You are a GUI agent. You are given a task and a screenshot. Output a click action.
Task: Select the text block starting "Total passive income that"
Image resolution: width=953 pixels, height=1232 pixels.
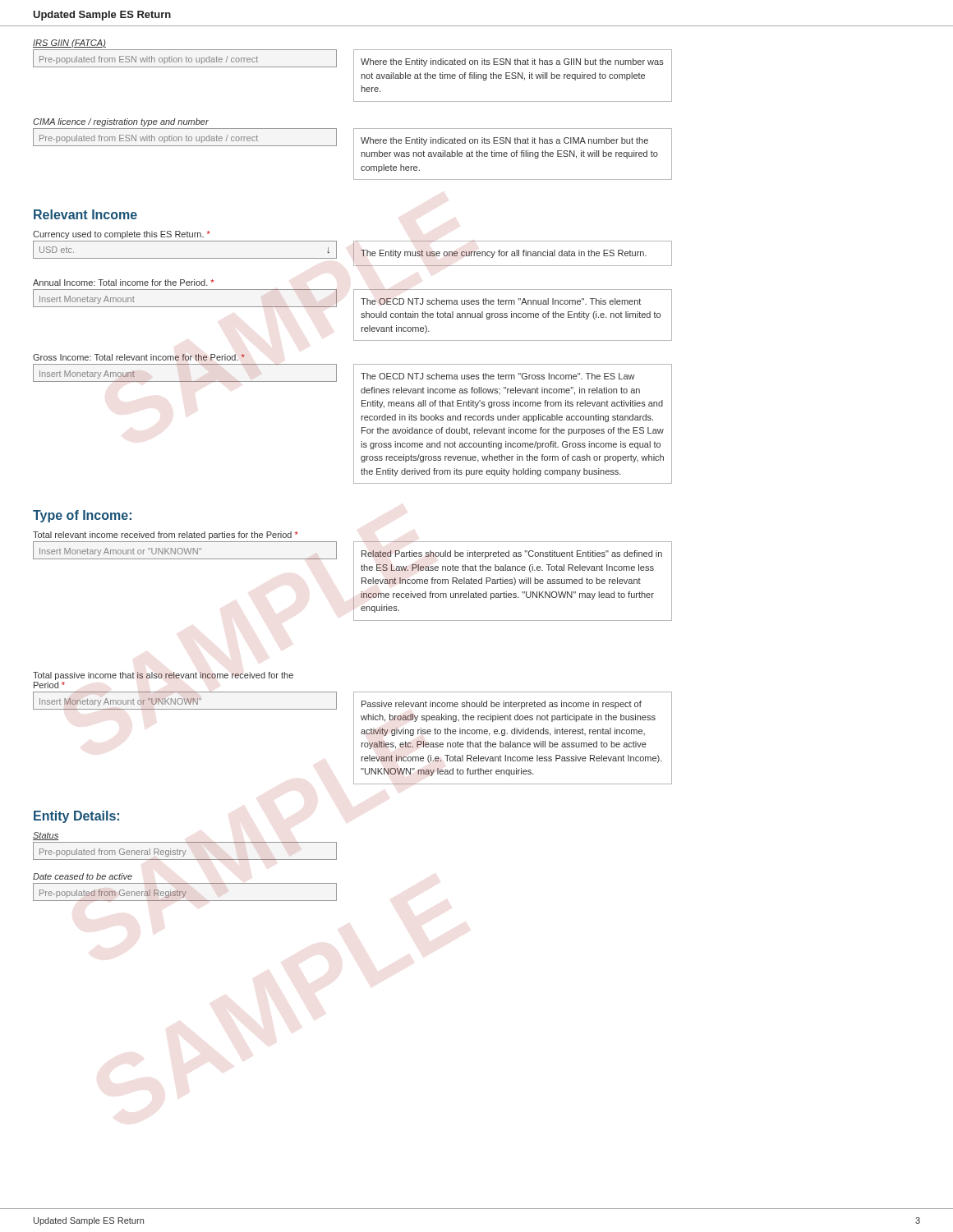(x=163, y=680)
